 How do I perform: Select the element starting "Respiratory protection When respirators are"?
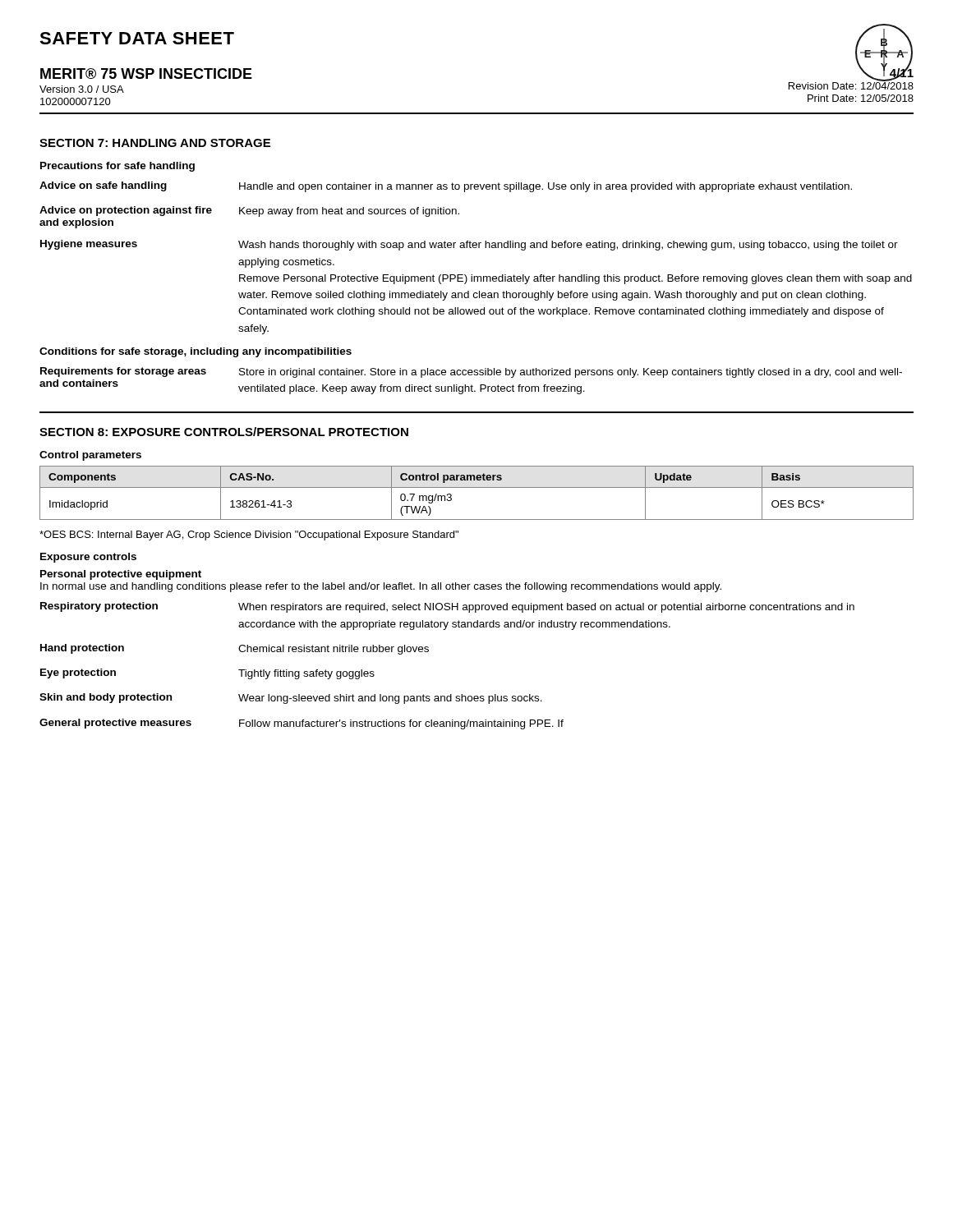coord(476,616)
